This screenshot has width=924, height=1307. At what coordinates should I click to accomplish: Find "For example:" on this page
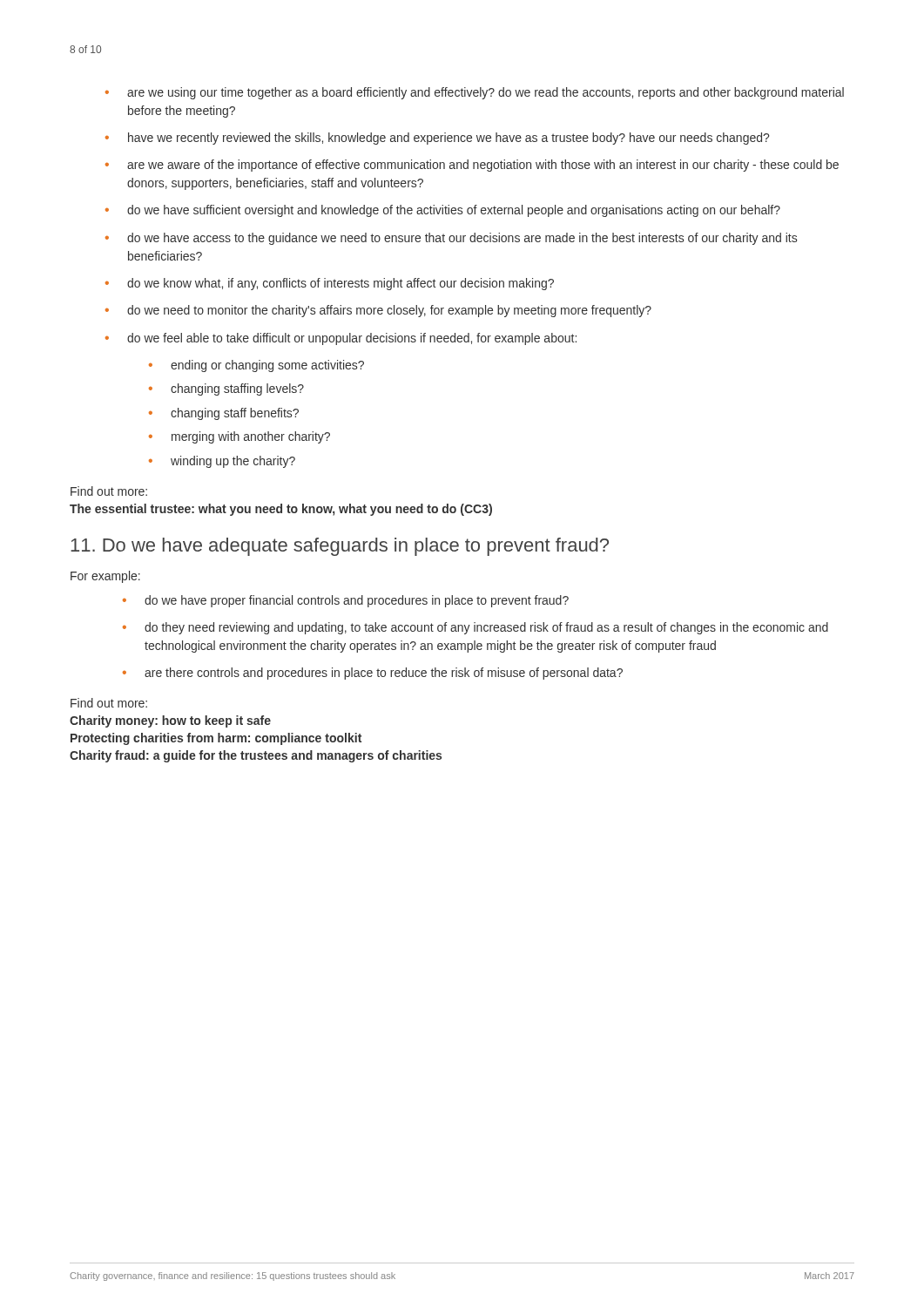pos(105,576)
